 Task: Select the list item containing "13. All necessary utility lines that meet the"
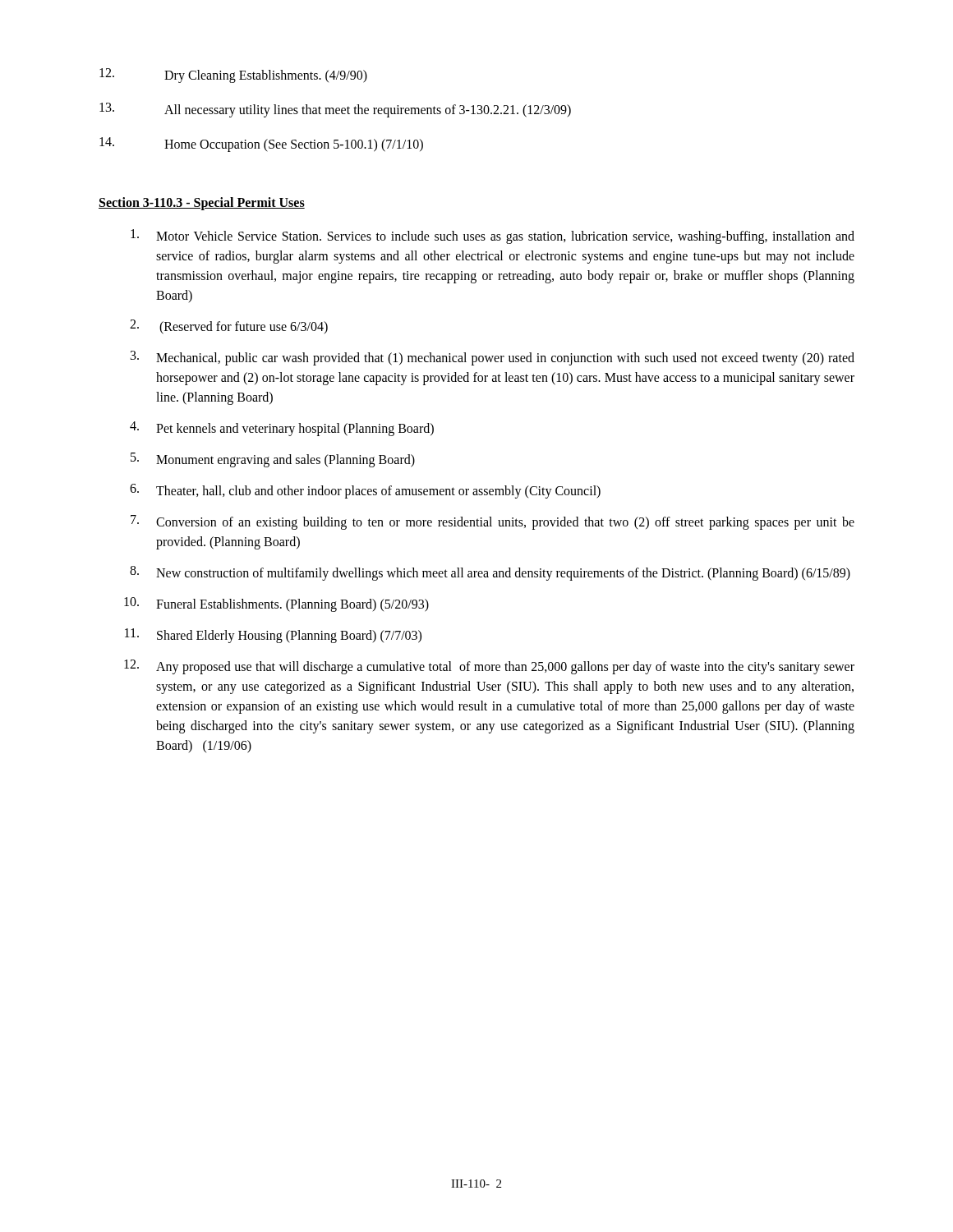tap(476, 110)
